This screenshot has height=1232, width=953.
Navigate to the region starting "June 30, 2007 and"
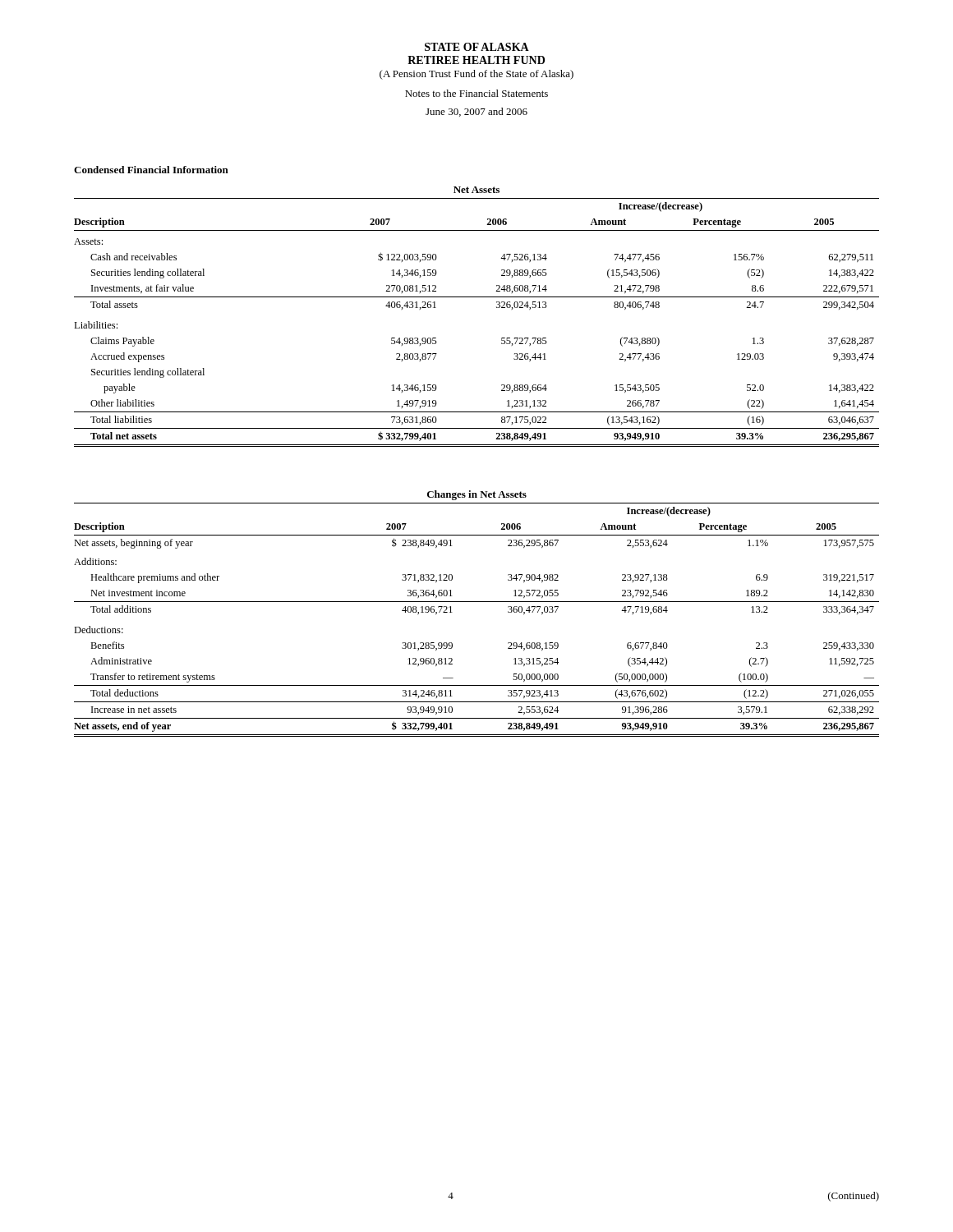pyautogui.click(x=476, y=111)
